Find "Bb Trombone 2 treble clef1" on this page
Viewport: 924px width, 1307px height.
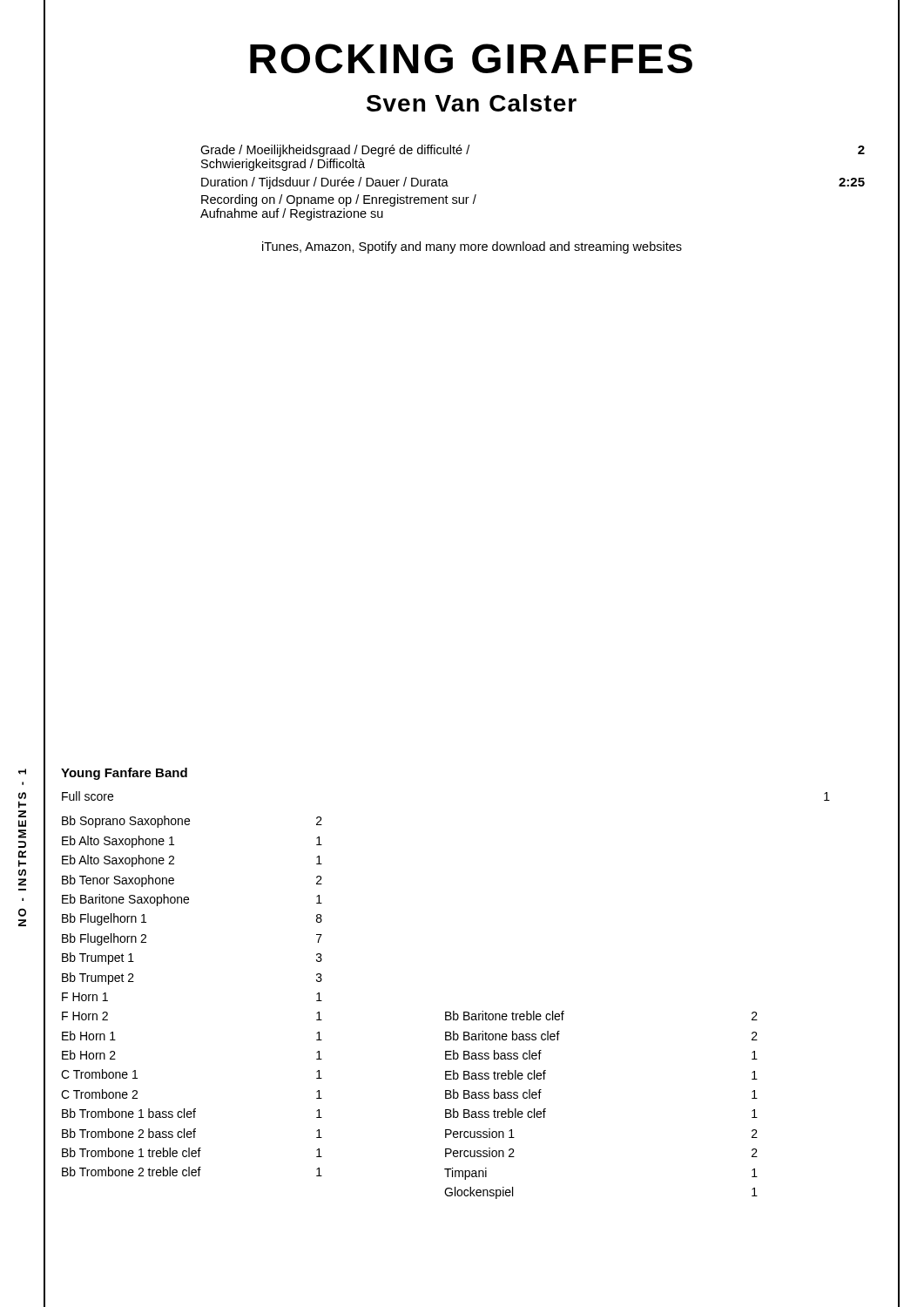[x=192, y=1172]
